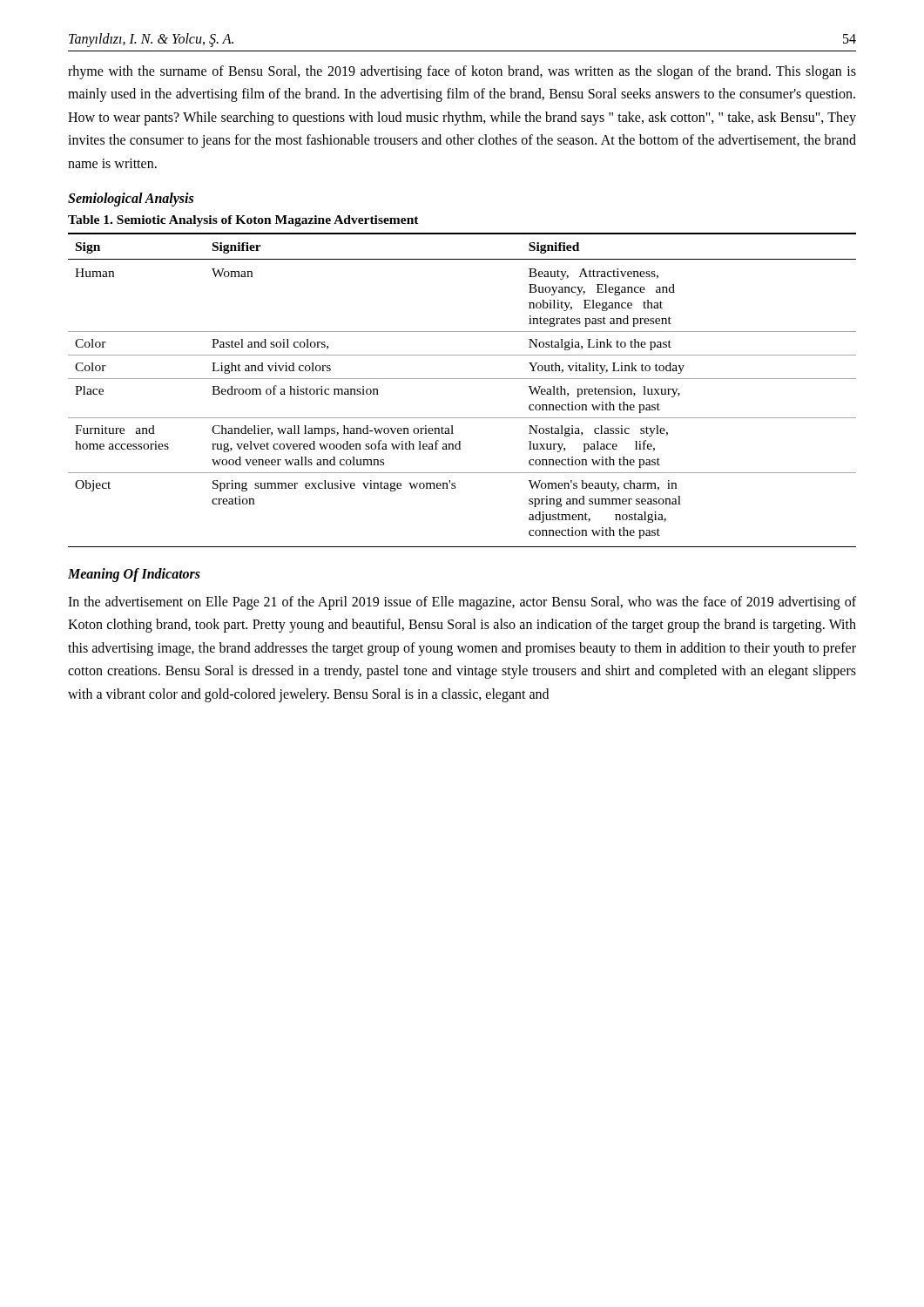
Task: Click on the text block containing "In the advertisement on Elle Page 21 of"
Action: (462, 648)
